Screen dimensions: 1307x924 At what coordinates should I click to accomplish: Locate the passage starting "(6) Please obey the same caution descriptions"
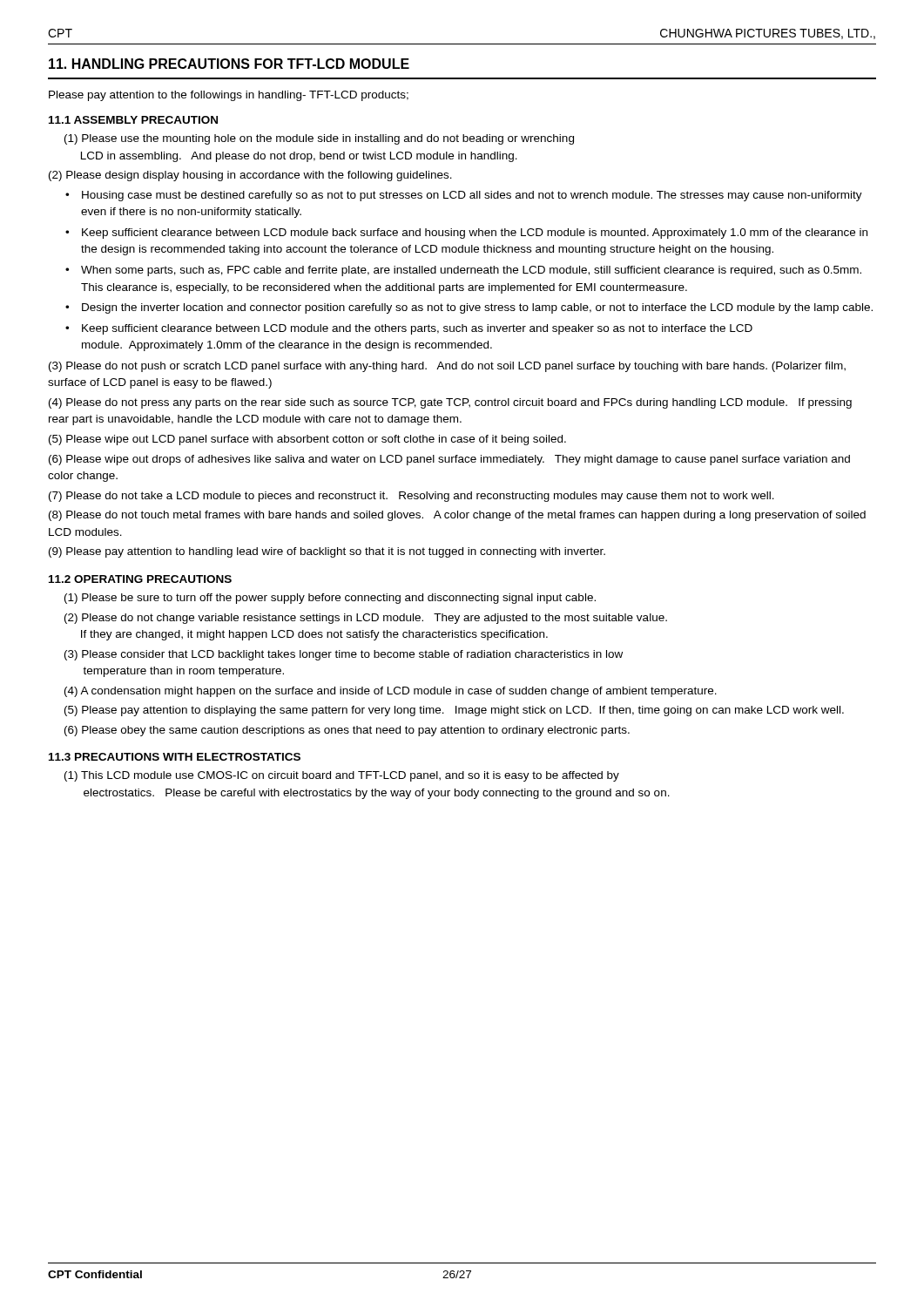click(x=347, y=730)
